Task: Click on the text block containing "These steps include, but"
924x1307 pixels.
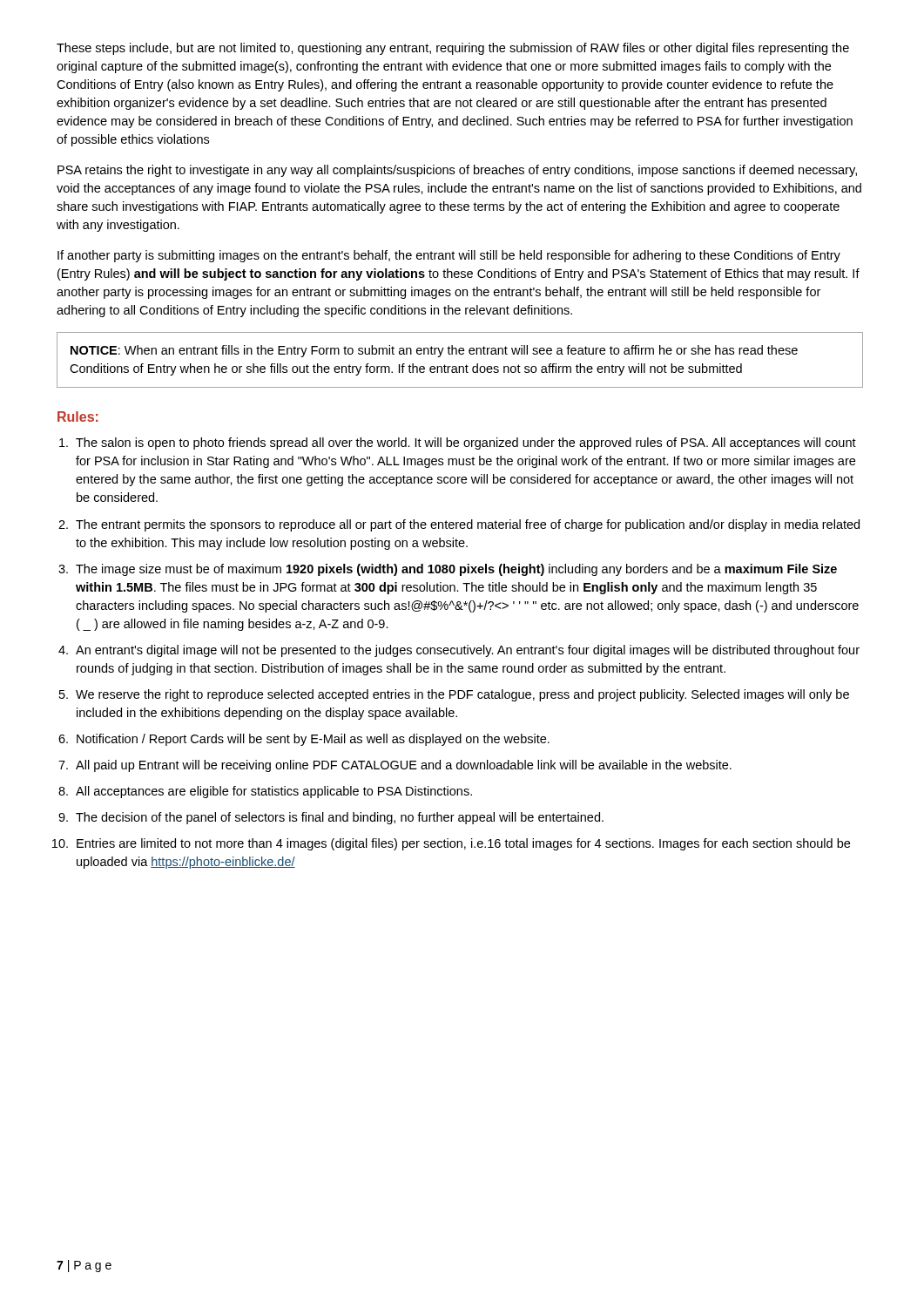Action: click(455, 94)
